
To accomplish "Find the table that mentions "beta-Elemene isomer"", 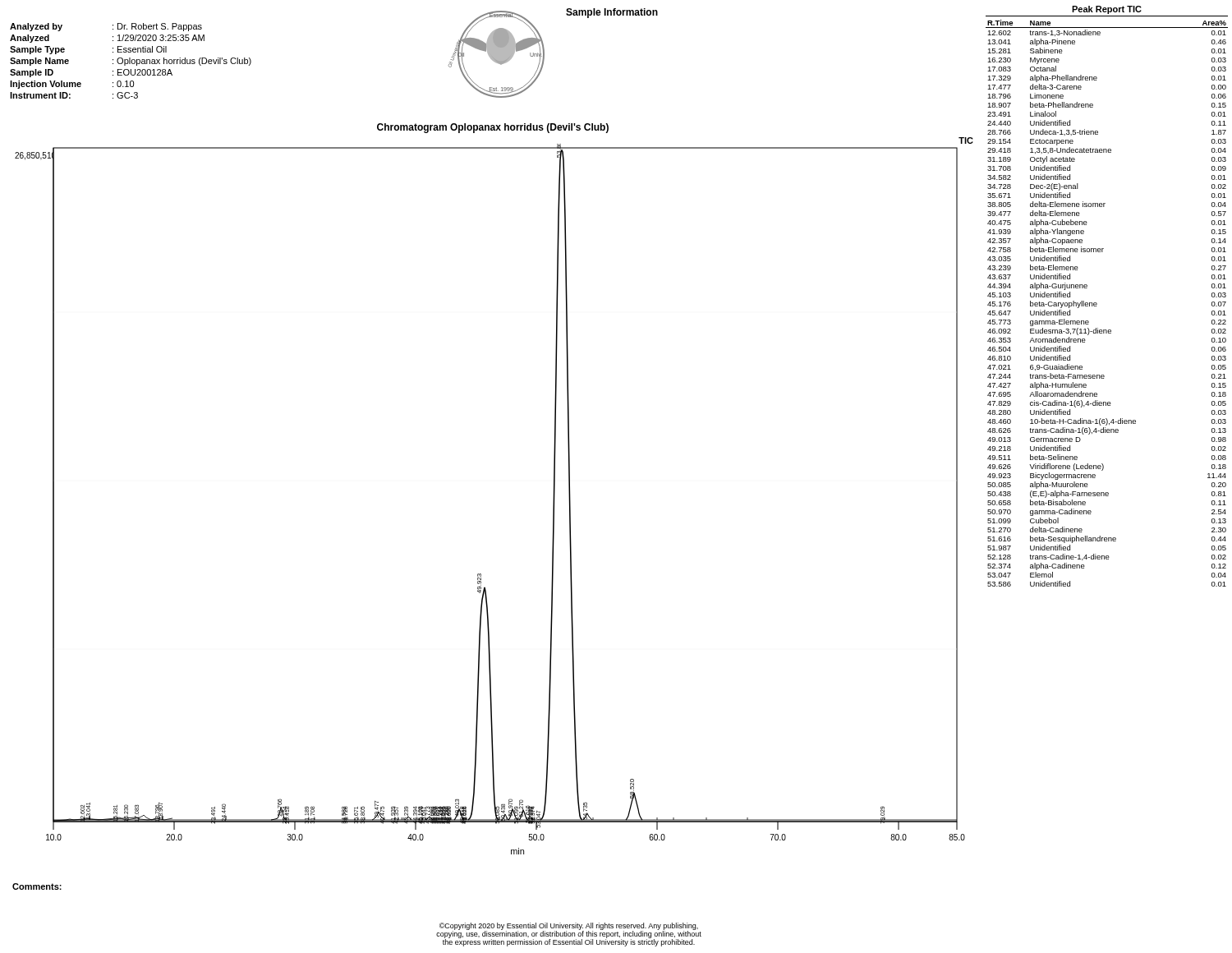I will pos(1107,303).
